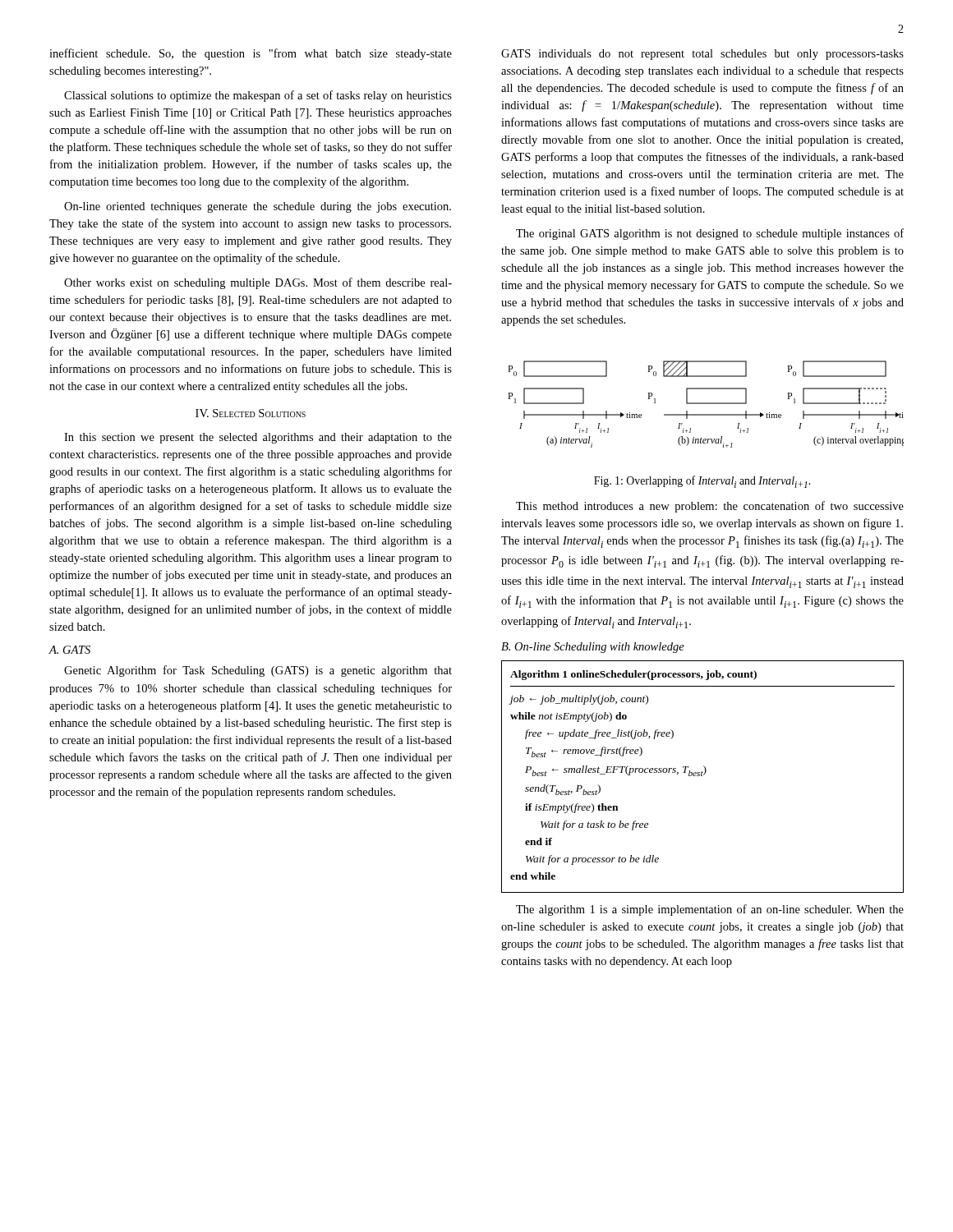Locate the text starting "The algorithm 1 is a"
The width and height of the screenshot is (953, 1232).
click(702, 935)
